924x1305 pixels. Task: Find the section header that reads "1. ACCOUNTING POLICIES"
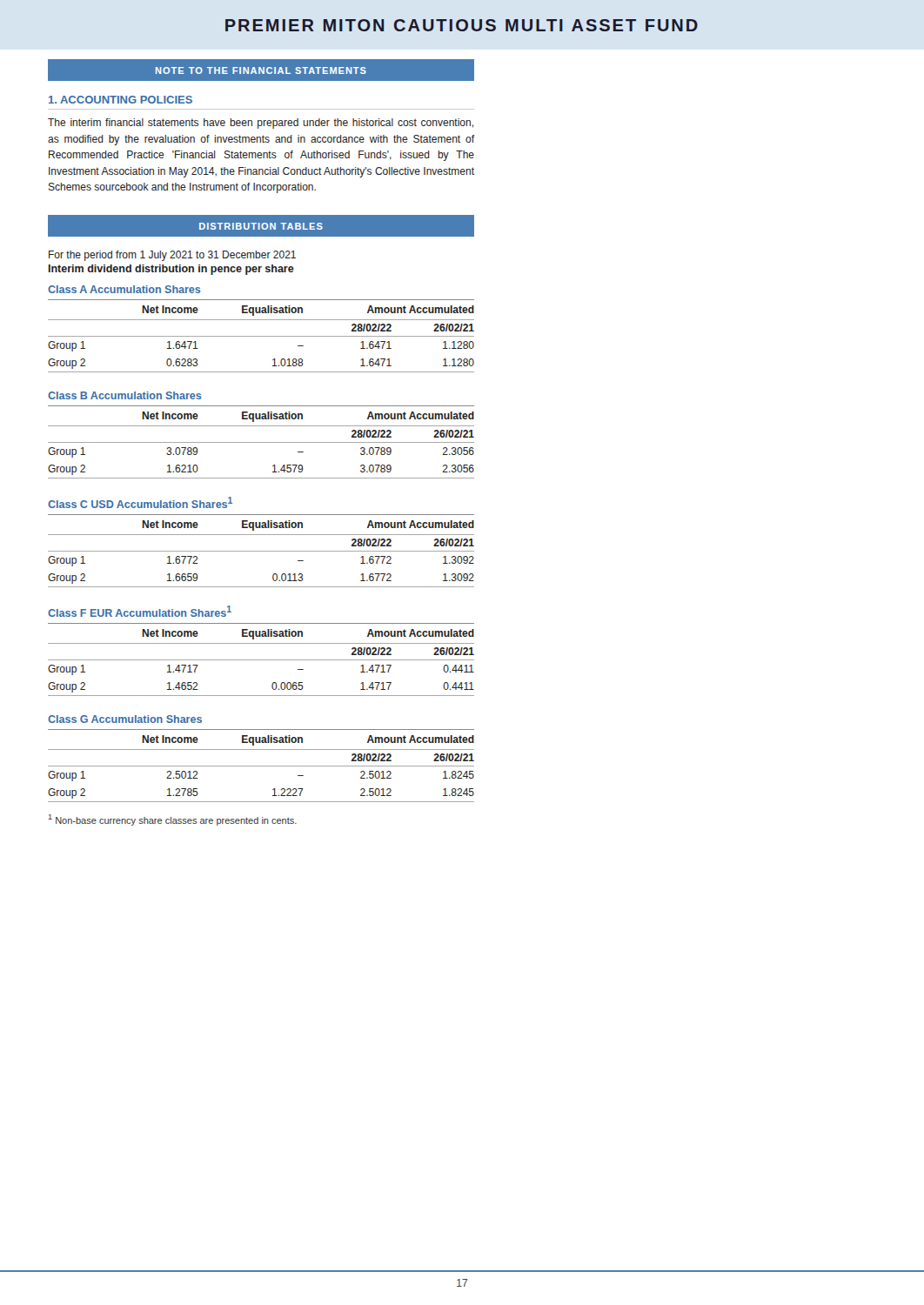tap(120, 100)
